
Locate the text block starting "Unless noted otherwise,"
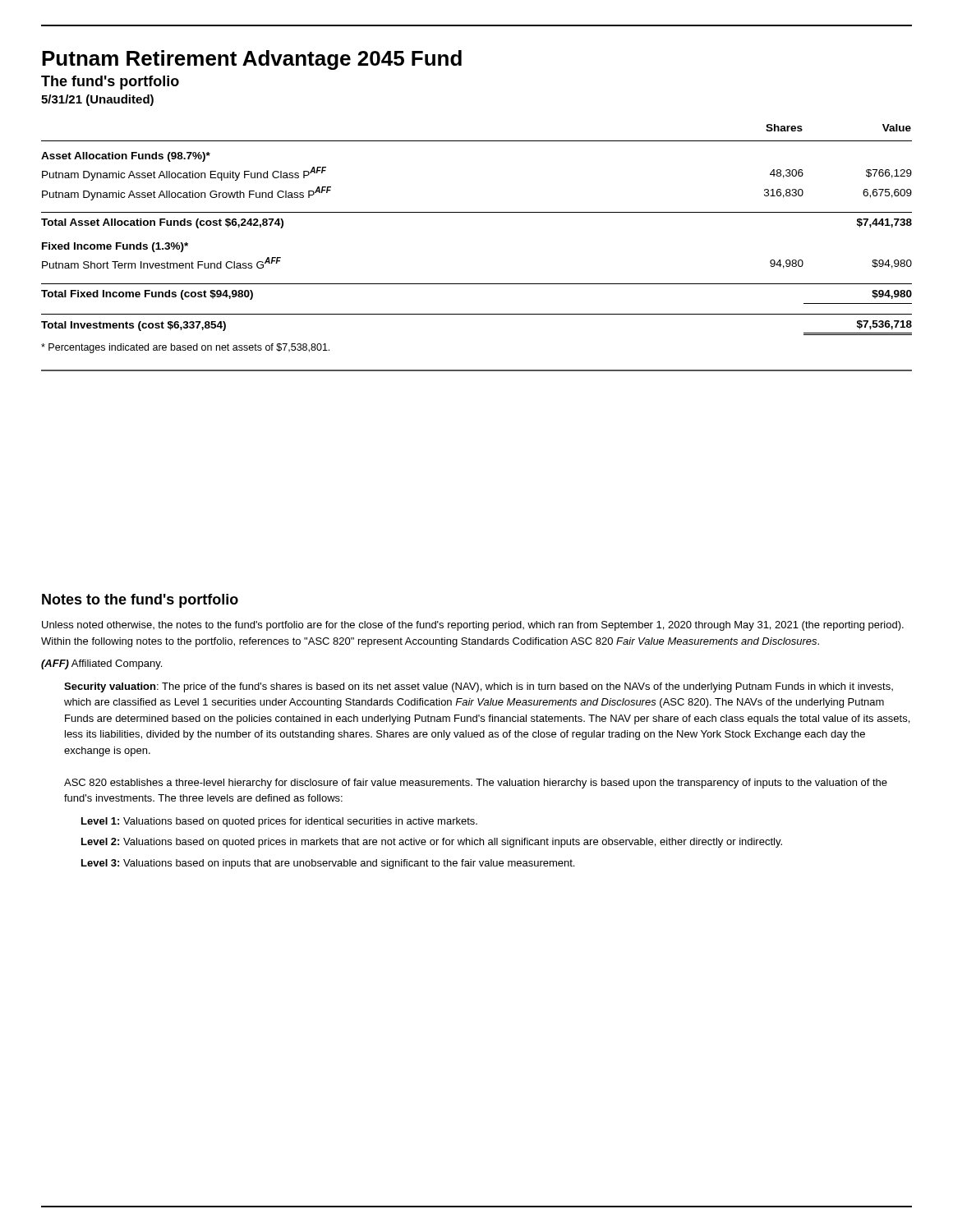(x=473, y=633)
